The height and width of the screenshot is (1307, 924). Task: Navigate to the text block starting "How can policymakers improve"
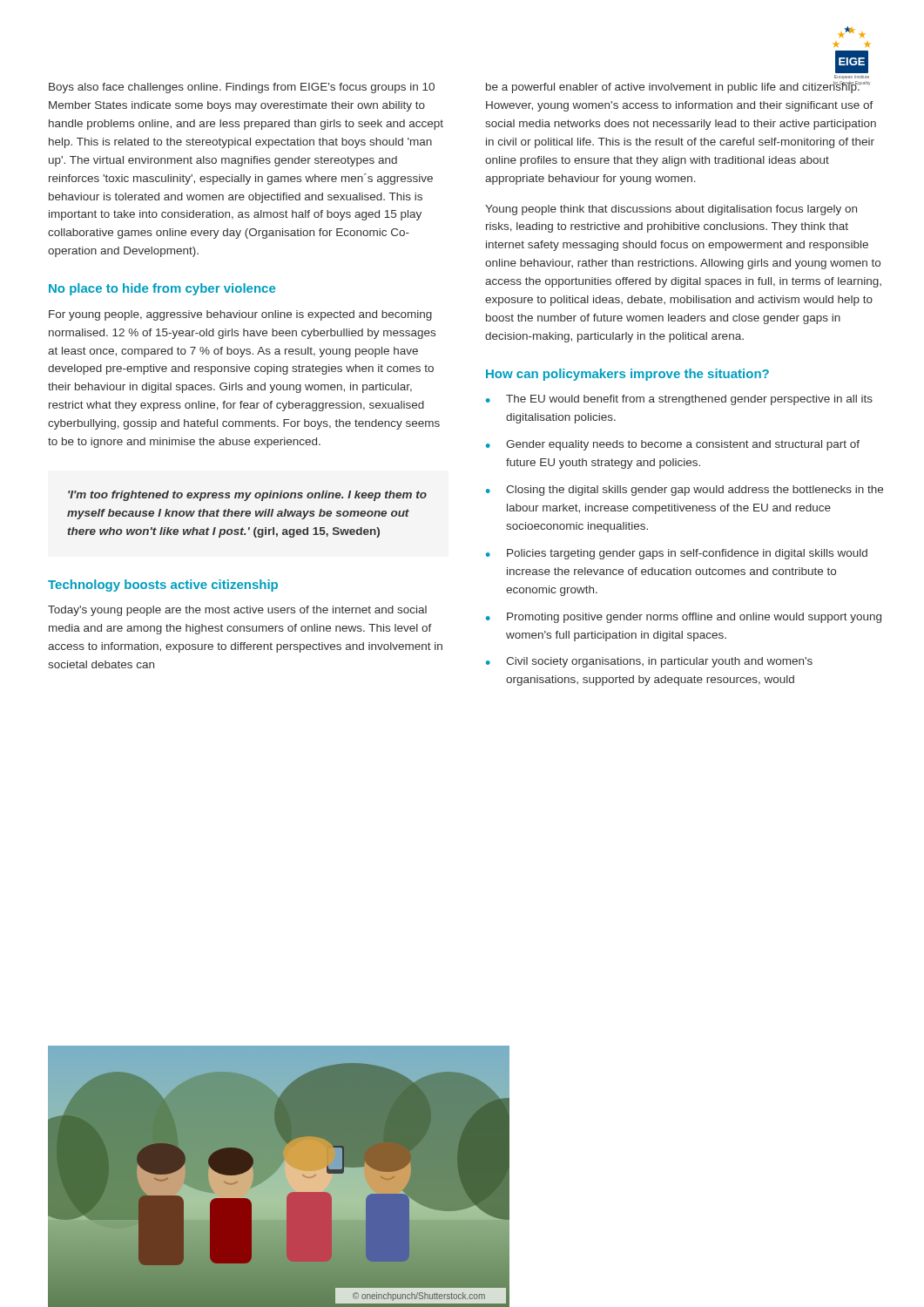coord(627,373)
